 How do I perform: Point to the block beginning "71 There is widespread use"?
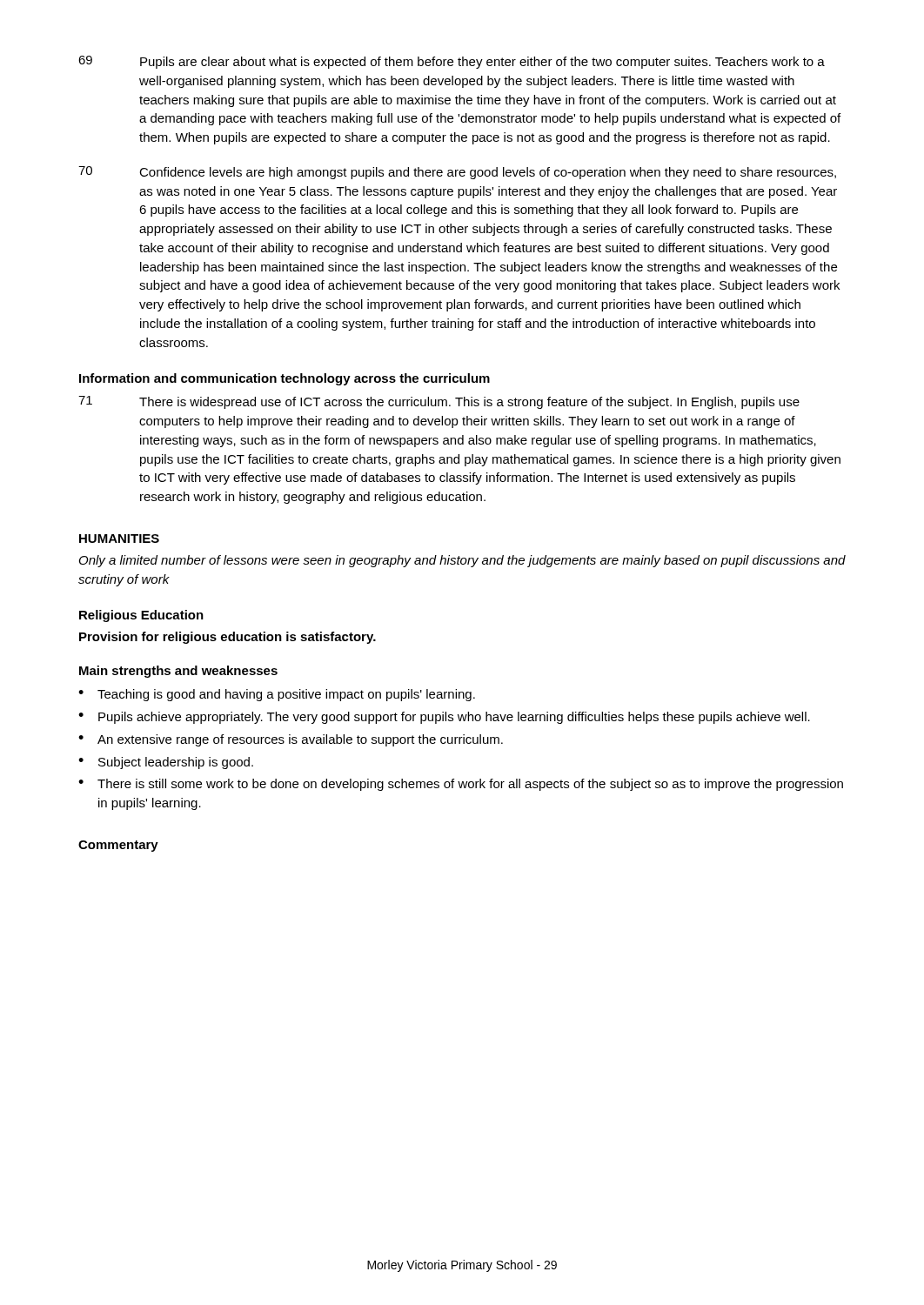click(x=462, y=449)
